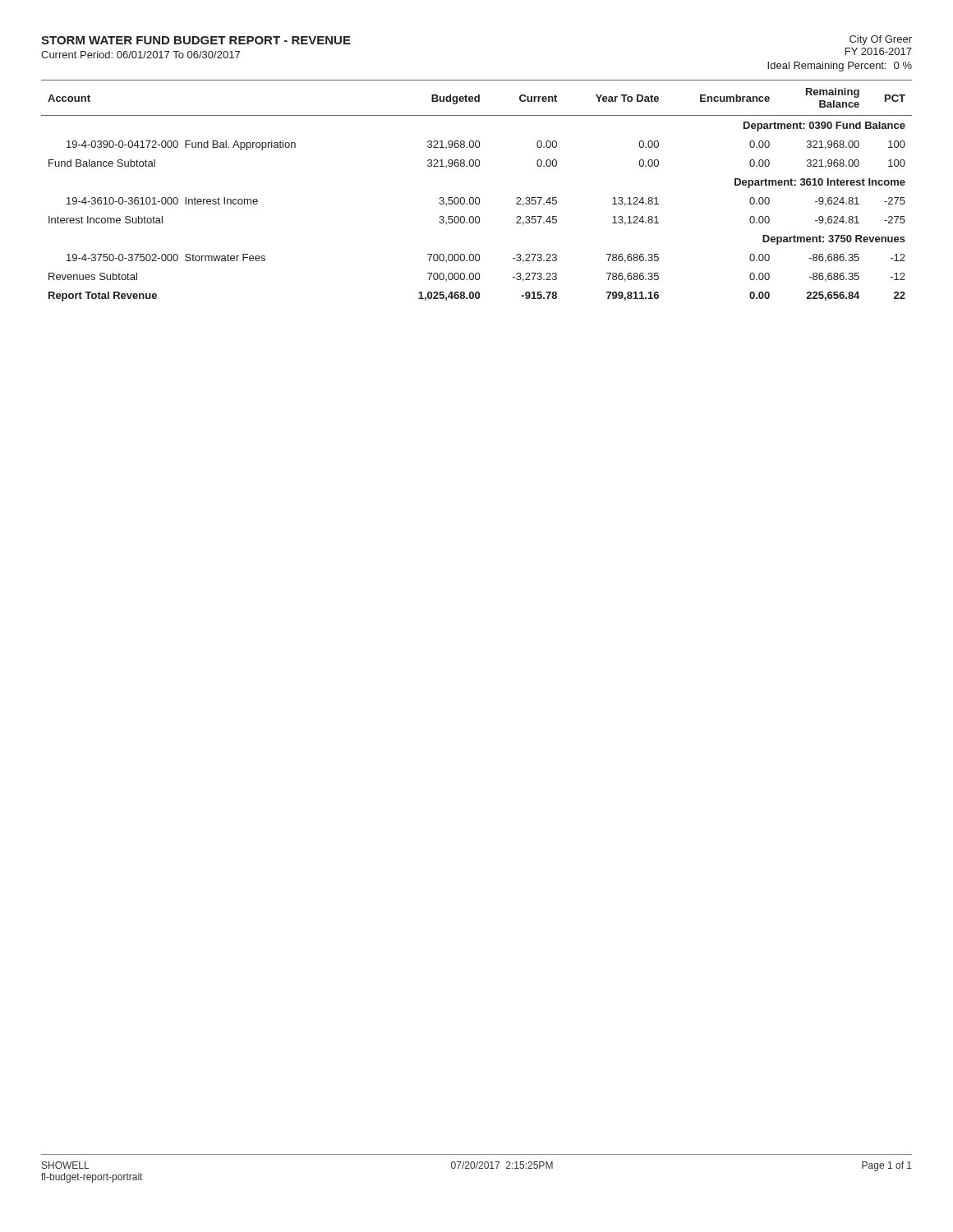
Task: Find the table
Action: 476,192
